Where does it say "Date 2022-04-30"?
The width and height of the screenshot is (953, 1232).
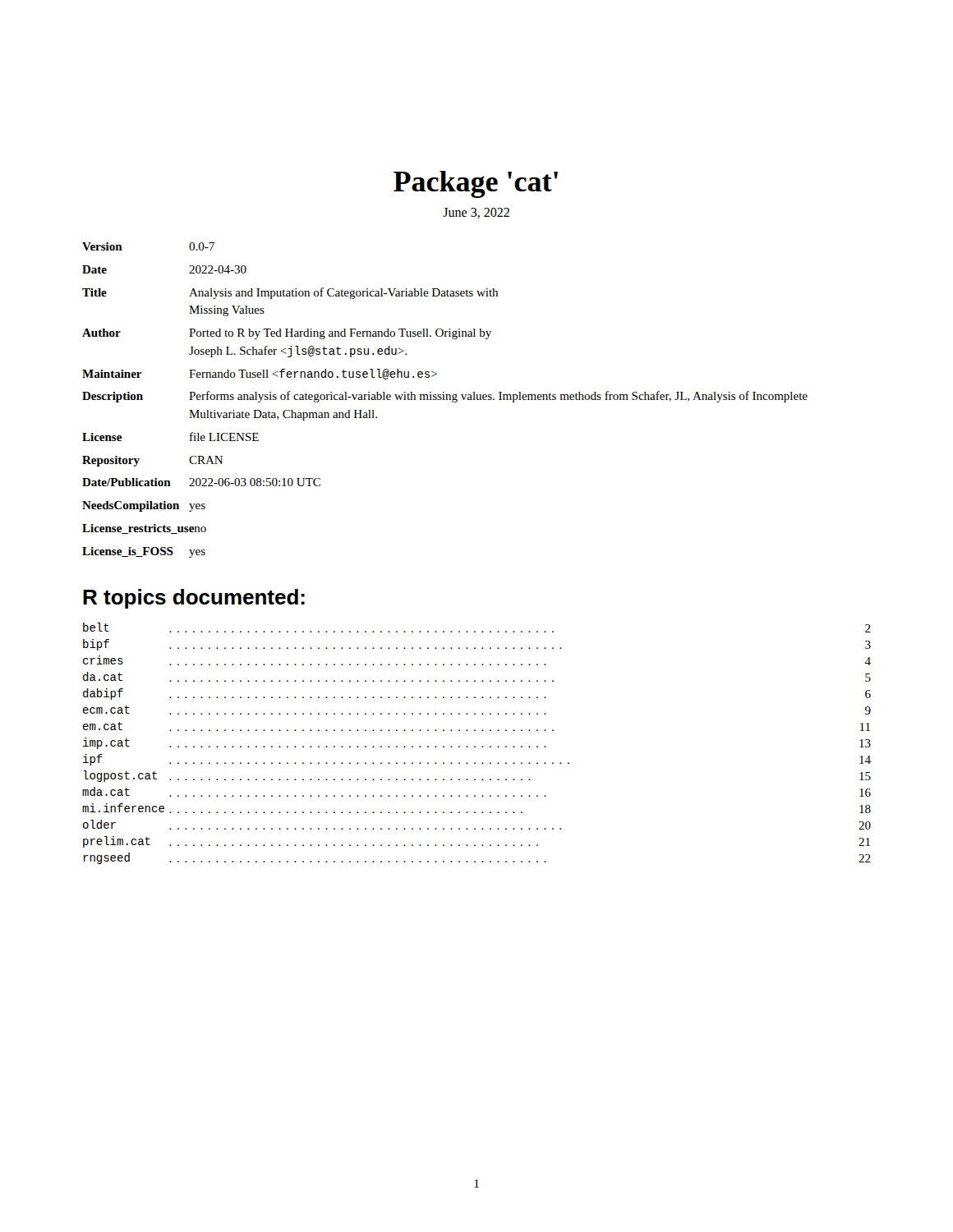pos(95,269)
